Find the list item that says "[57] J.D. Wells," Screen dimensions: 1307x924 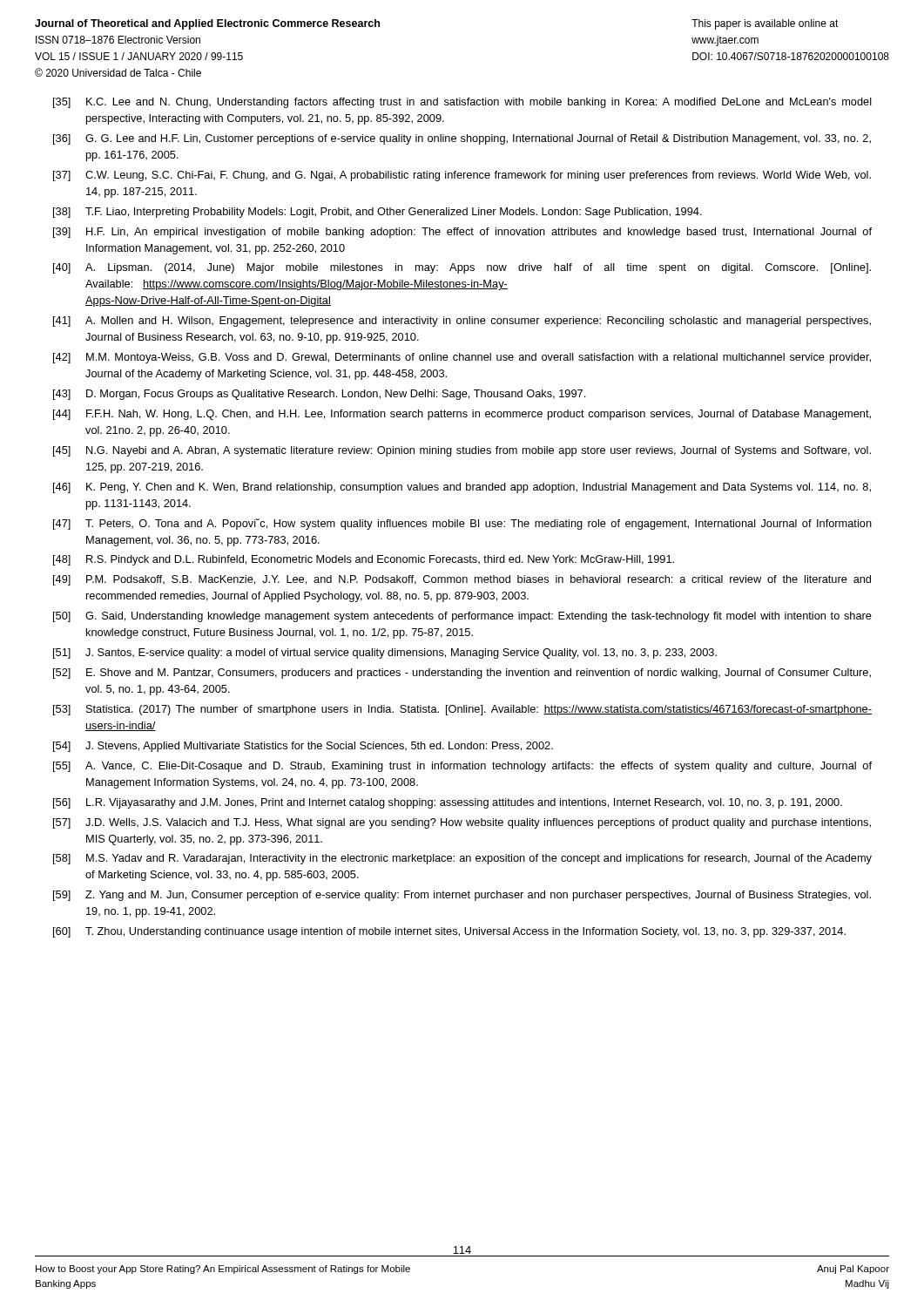pyautogui.click(x=462, y=831)
